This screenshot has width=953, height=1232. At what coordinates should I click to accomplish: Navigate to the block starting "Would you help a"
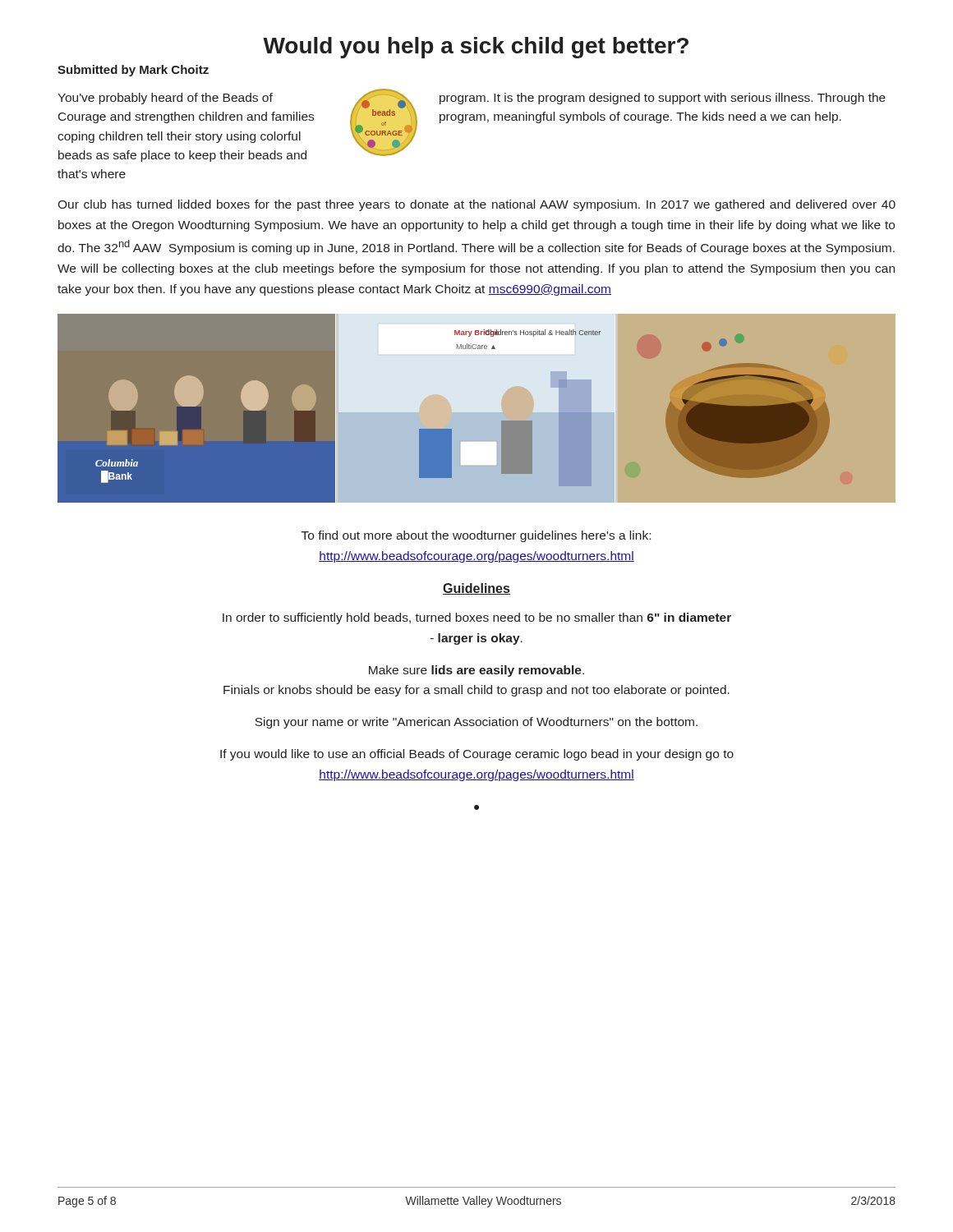point(476,46)
